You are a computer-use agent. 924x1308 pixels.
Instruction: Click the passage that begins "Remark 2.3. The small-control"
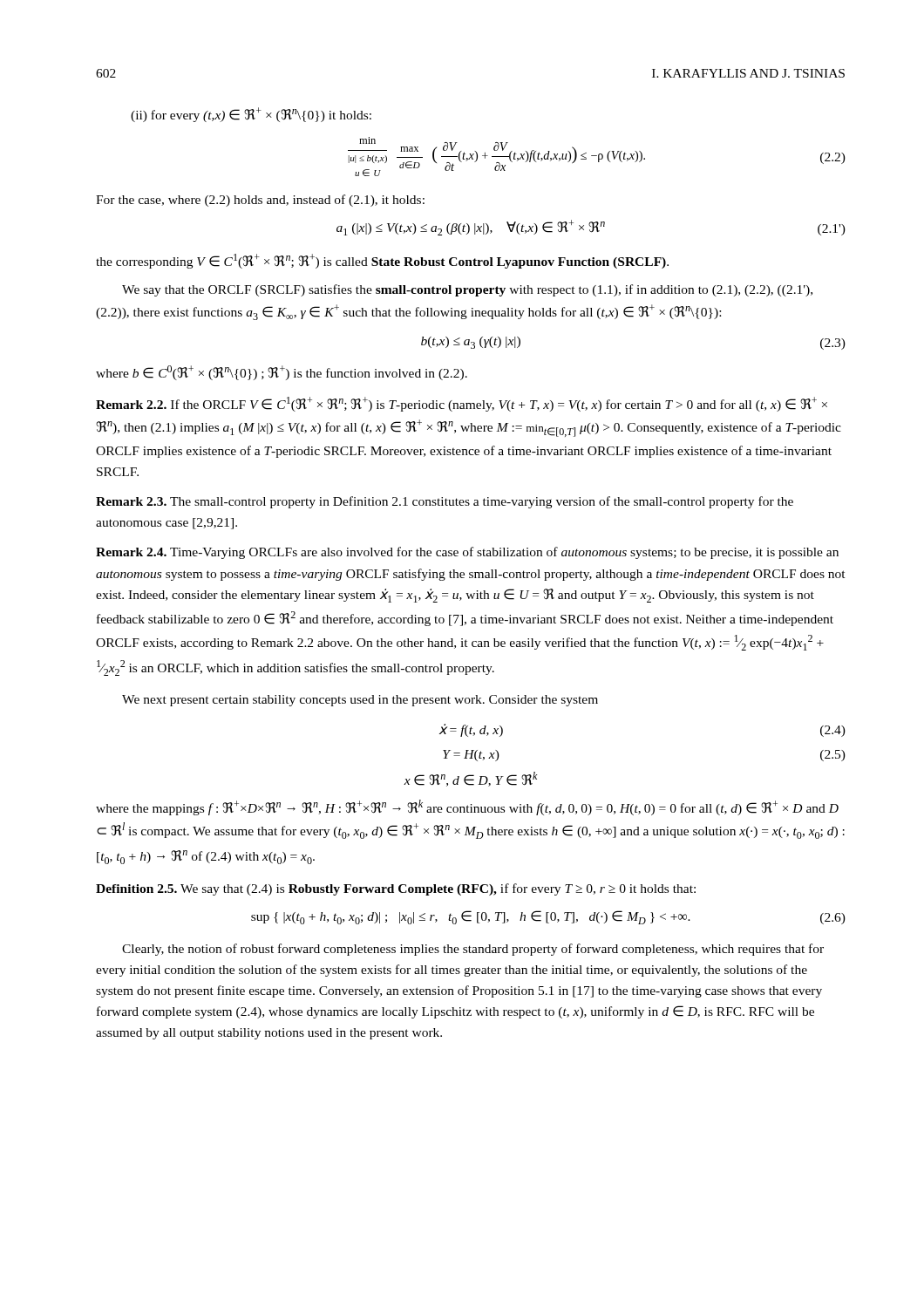click(x=445, y=512)
